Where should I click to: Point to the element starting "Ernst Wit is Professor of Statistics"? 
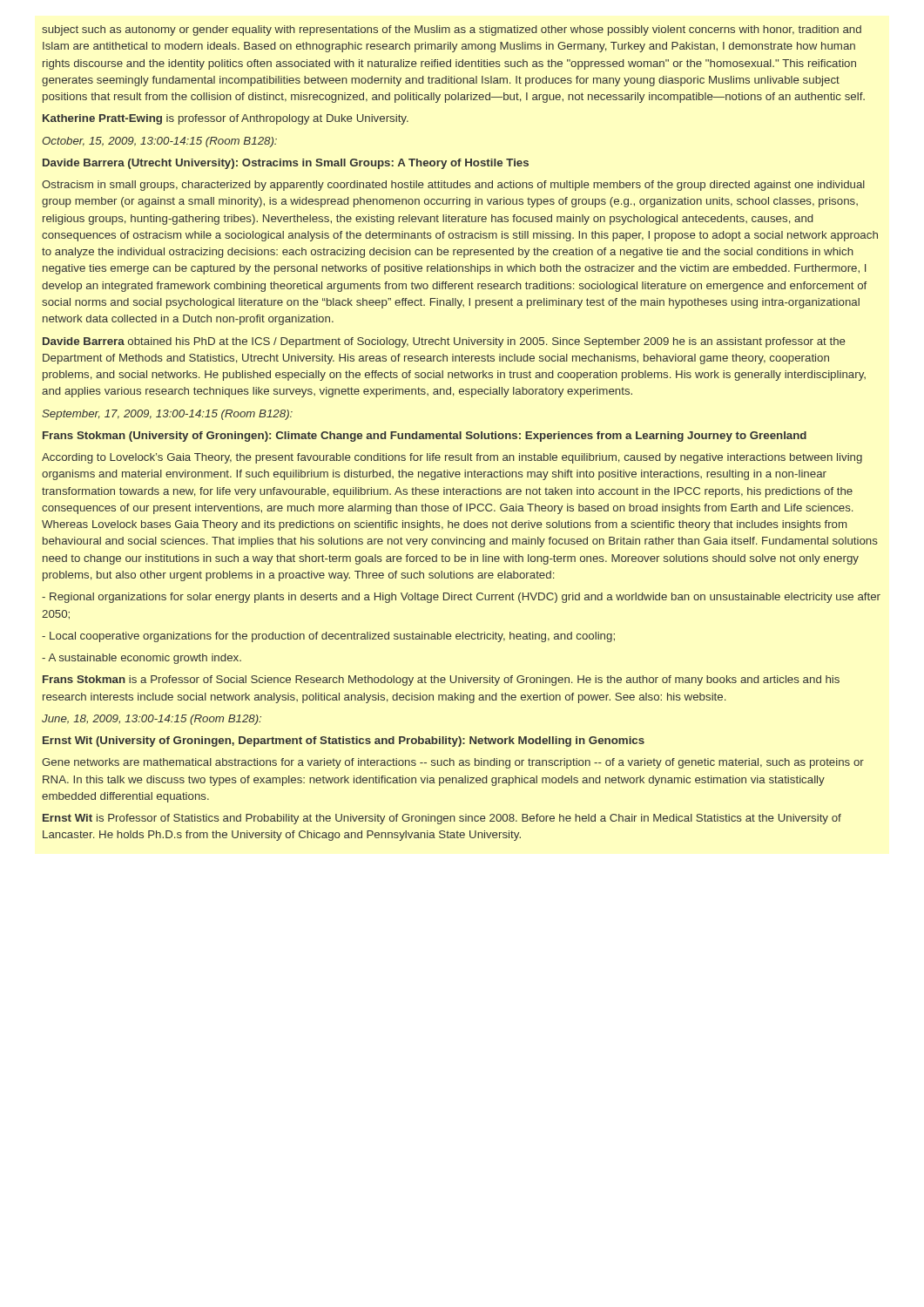coord(462,826)
